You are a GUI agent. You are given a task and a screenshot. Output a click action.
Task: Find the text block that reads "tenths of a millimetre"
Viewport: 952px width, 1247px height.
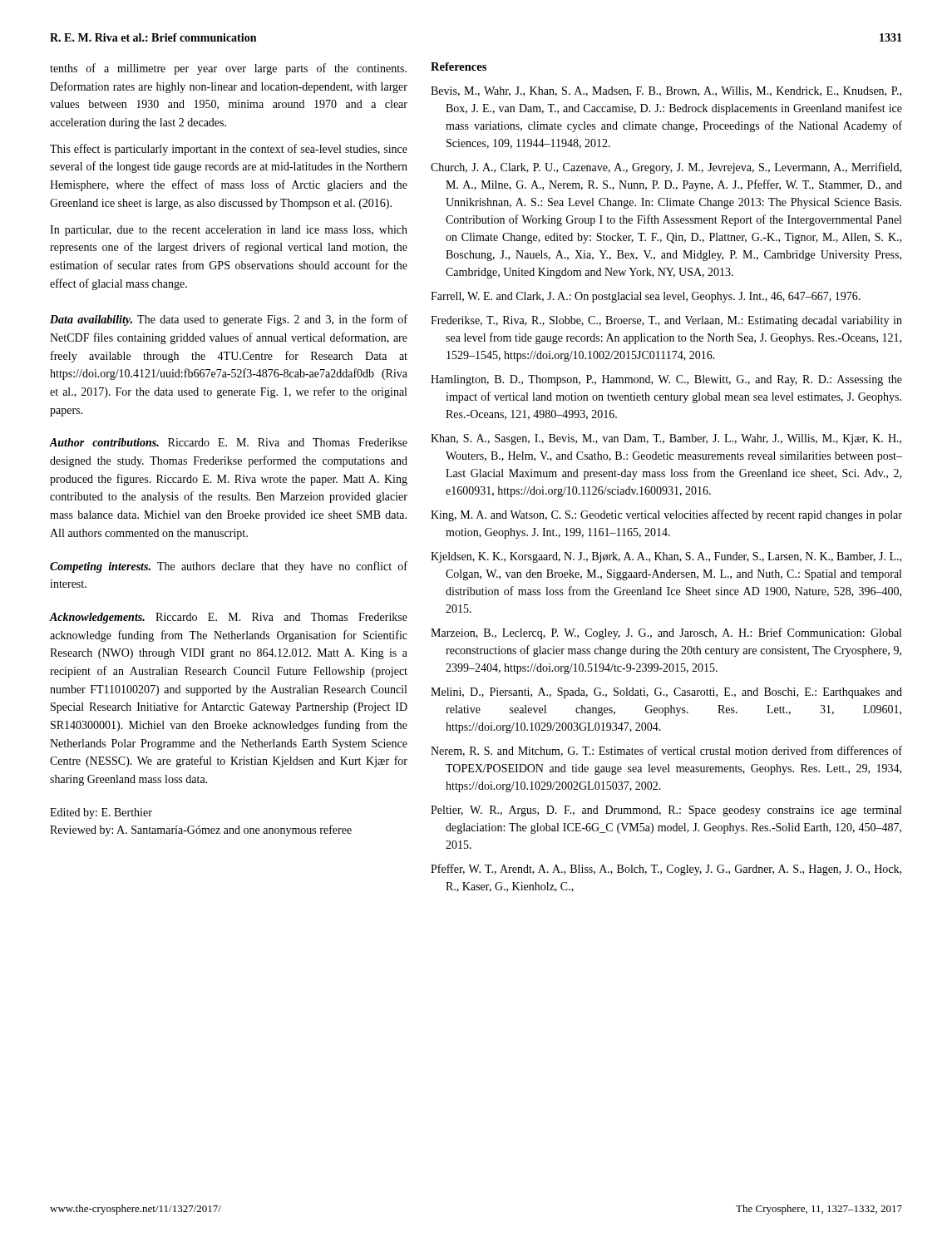tap(229, 96)
